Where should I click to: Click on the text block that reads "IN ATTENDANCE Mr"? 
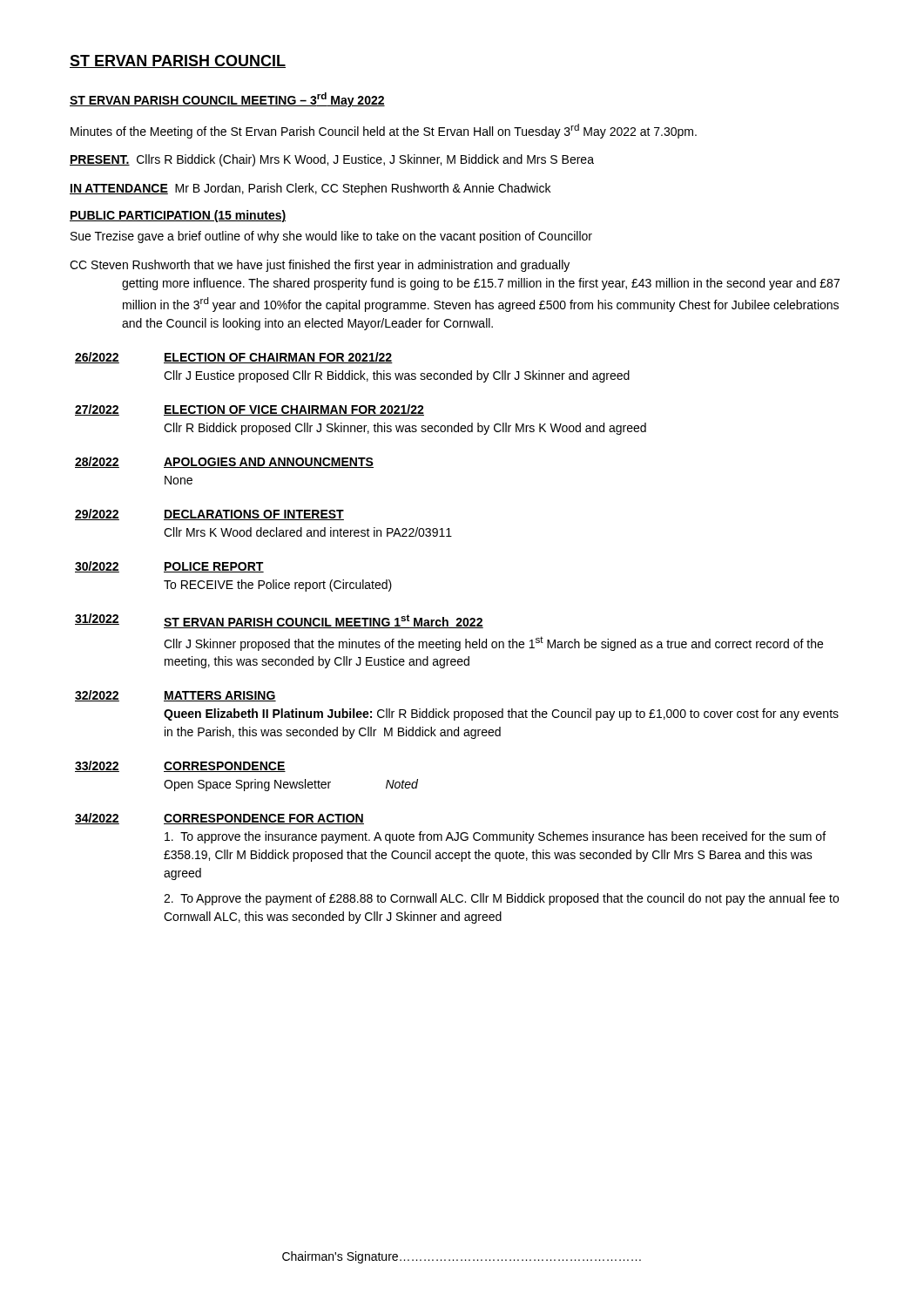pyautogui.click(x=310, y=188)
